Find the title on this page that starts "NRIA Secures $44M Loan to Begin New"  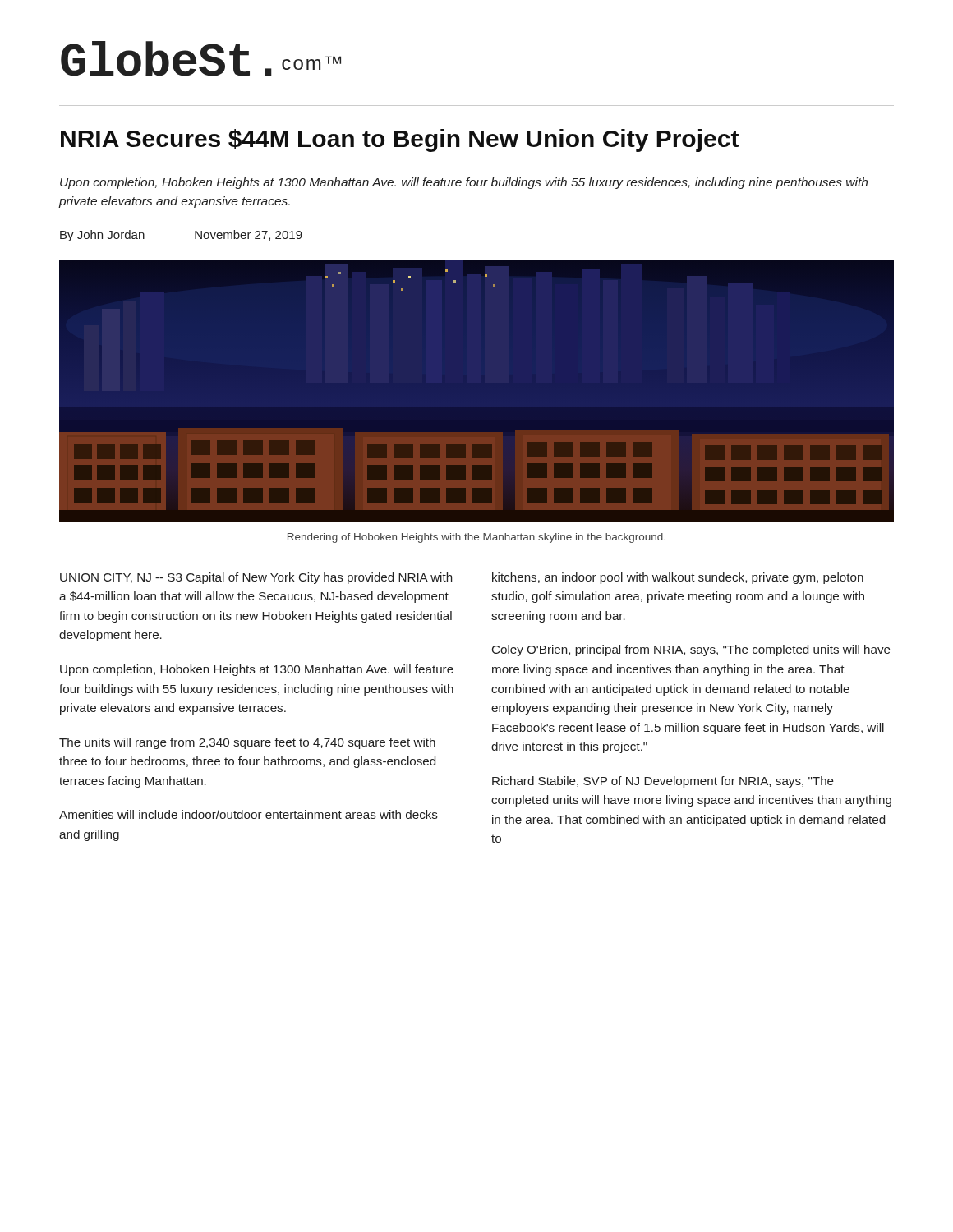[x=399, y=138]
